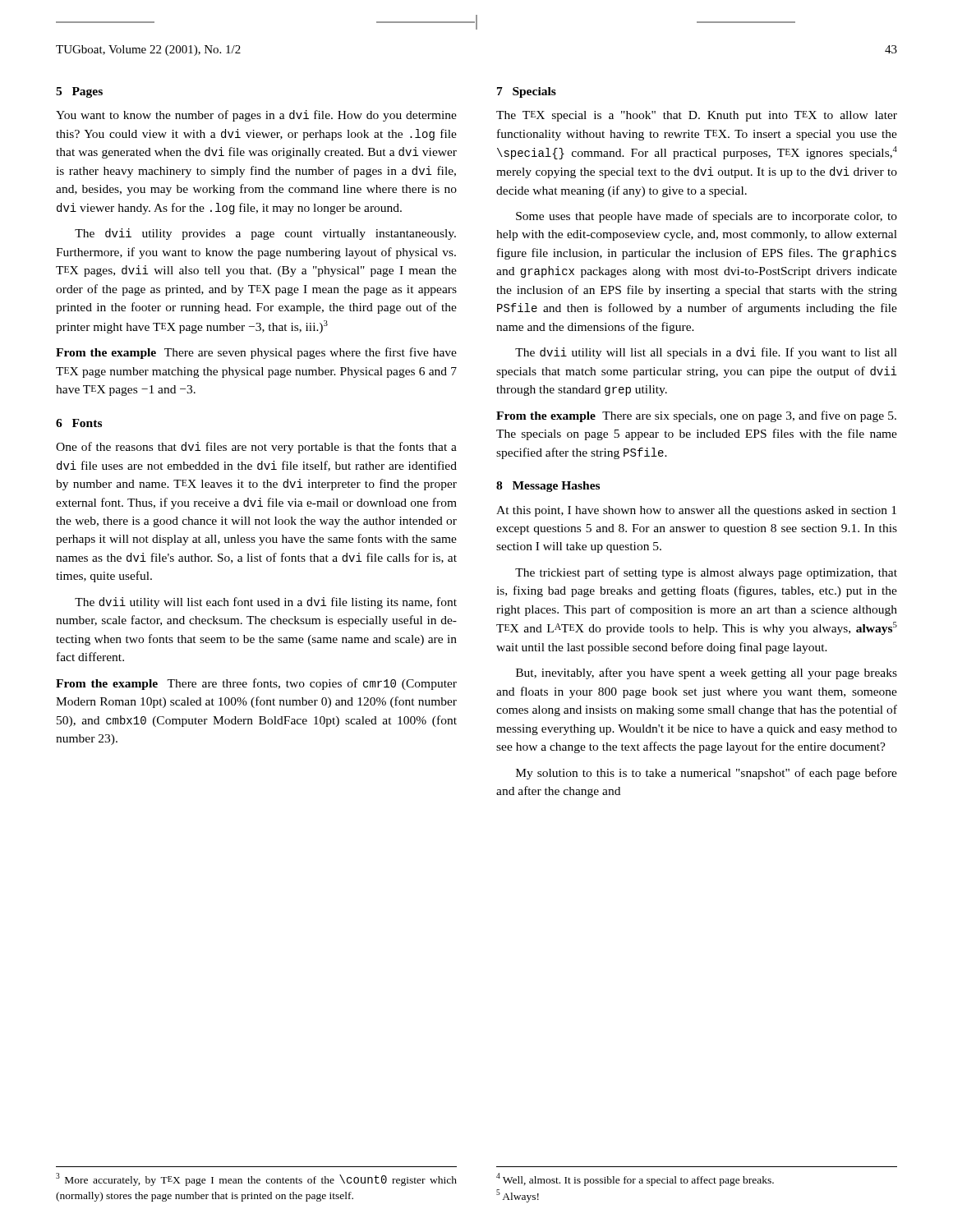
Task: Locate the text block that says "The trickiest part of setting type is"
Action: 697,610
